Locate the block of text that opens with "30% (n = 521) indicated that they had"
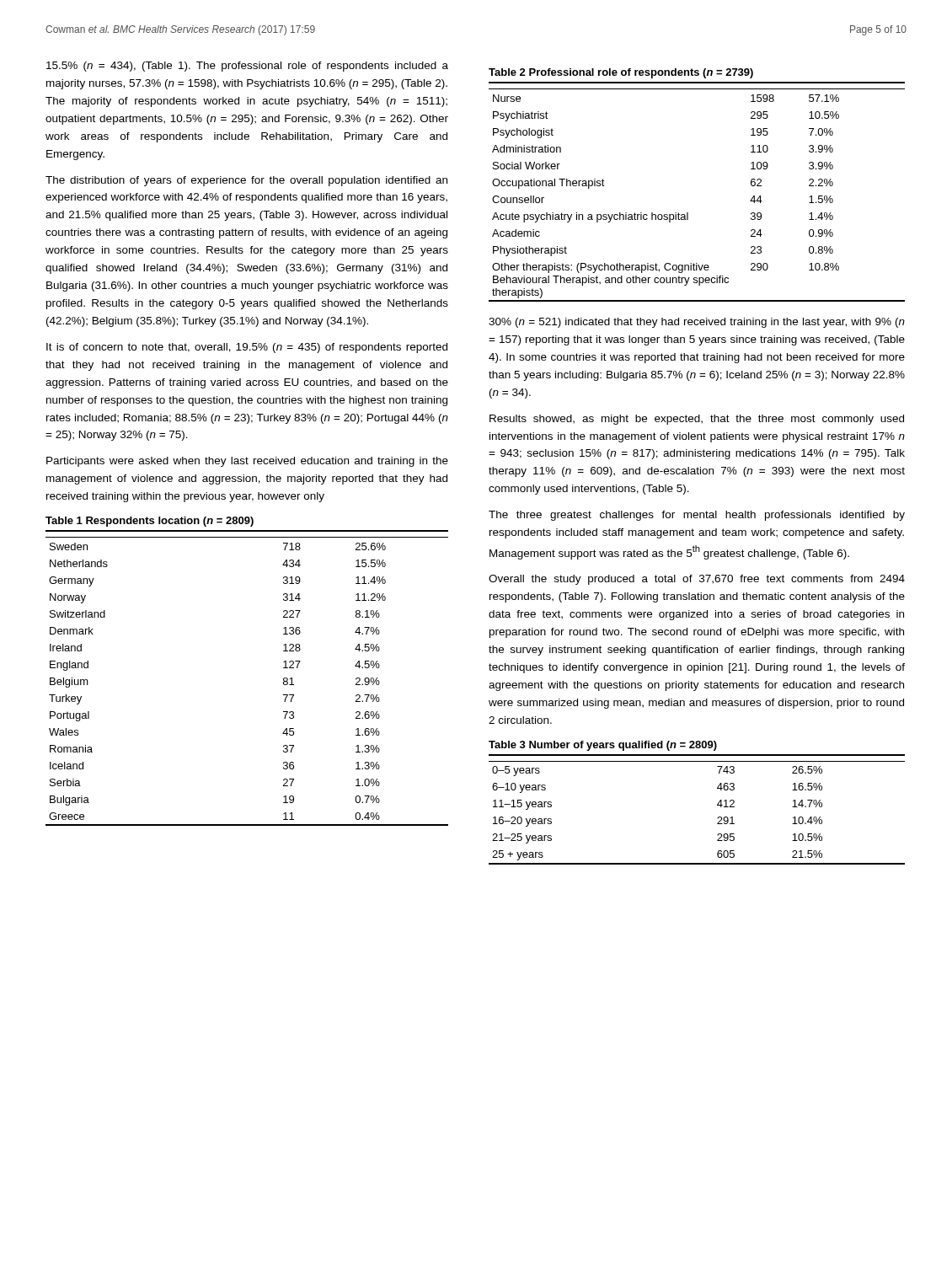This screenshot has width=952, height=1264. pos(697,357)
